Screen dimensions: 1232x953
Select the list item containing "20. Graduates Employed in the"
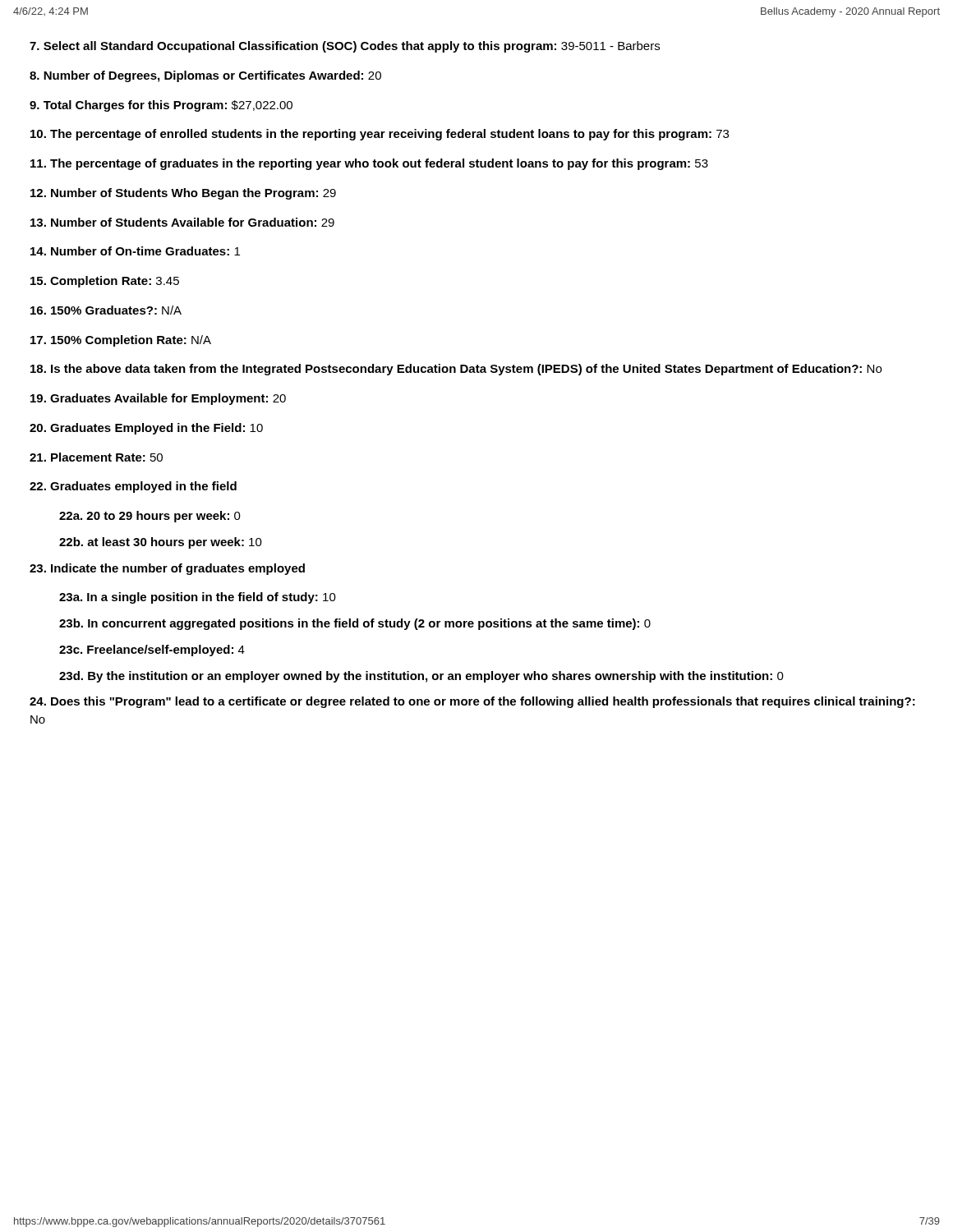[x=146, y=427]
